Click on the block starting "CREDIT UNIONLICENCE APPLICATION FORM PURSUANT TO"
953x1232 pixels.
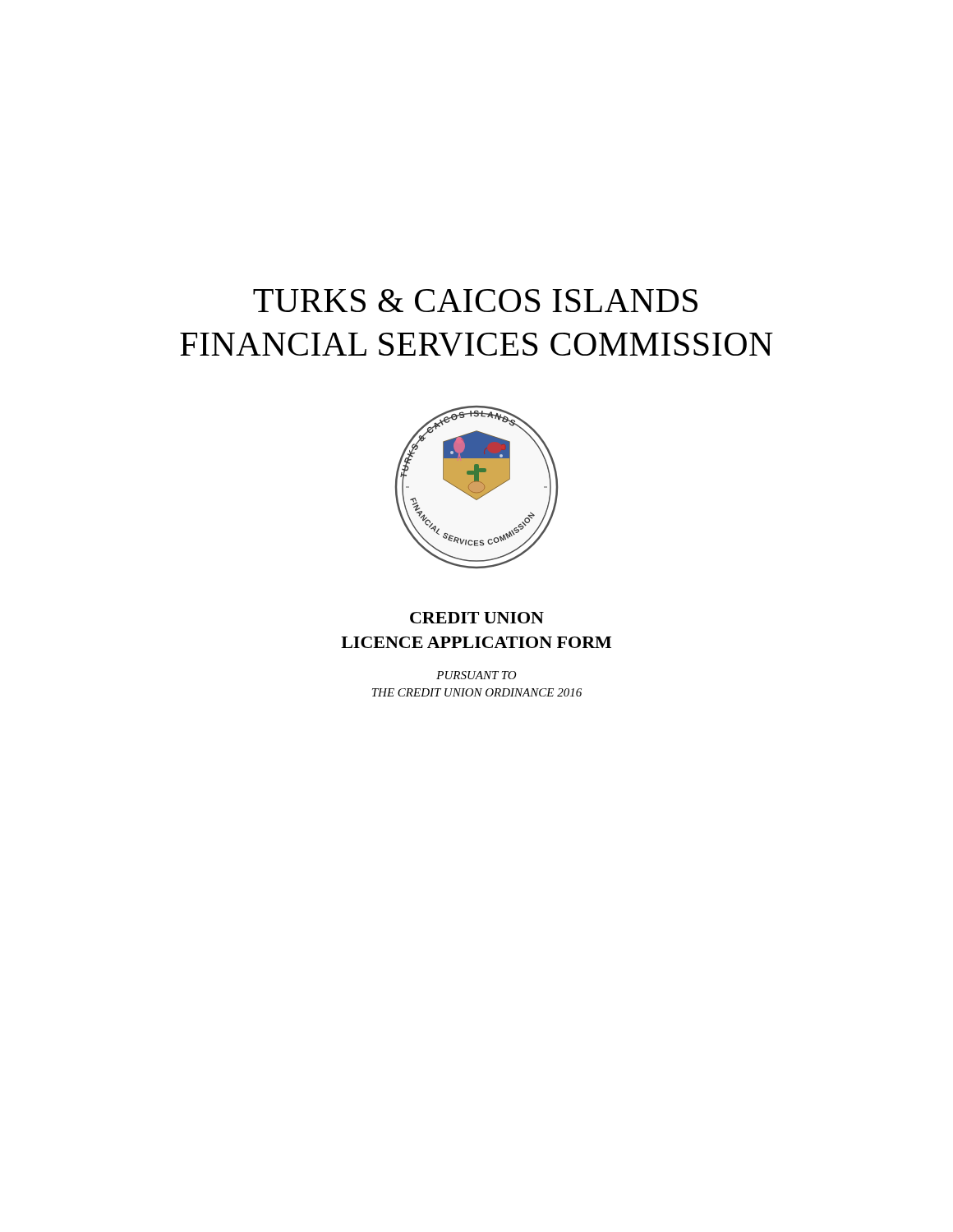[476, 653]
